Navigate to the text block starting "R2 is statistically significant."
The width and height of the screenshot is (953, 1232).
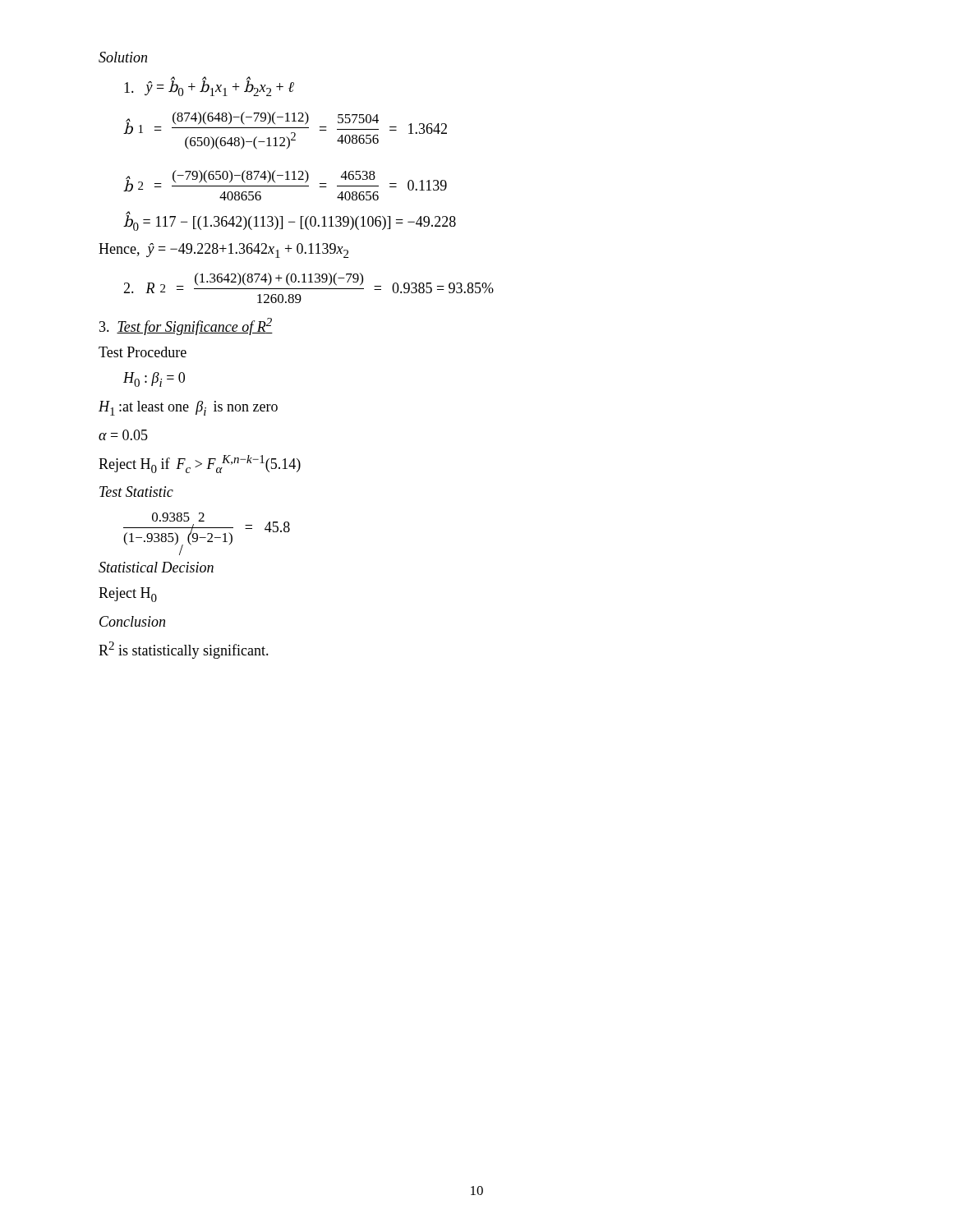tap(184, 649)
